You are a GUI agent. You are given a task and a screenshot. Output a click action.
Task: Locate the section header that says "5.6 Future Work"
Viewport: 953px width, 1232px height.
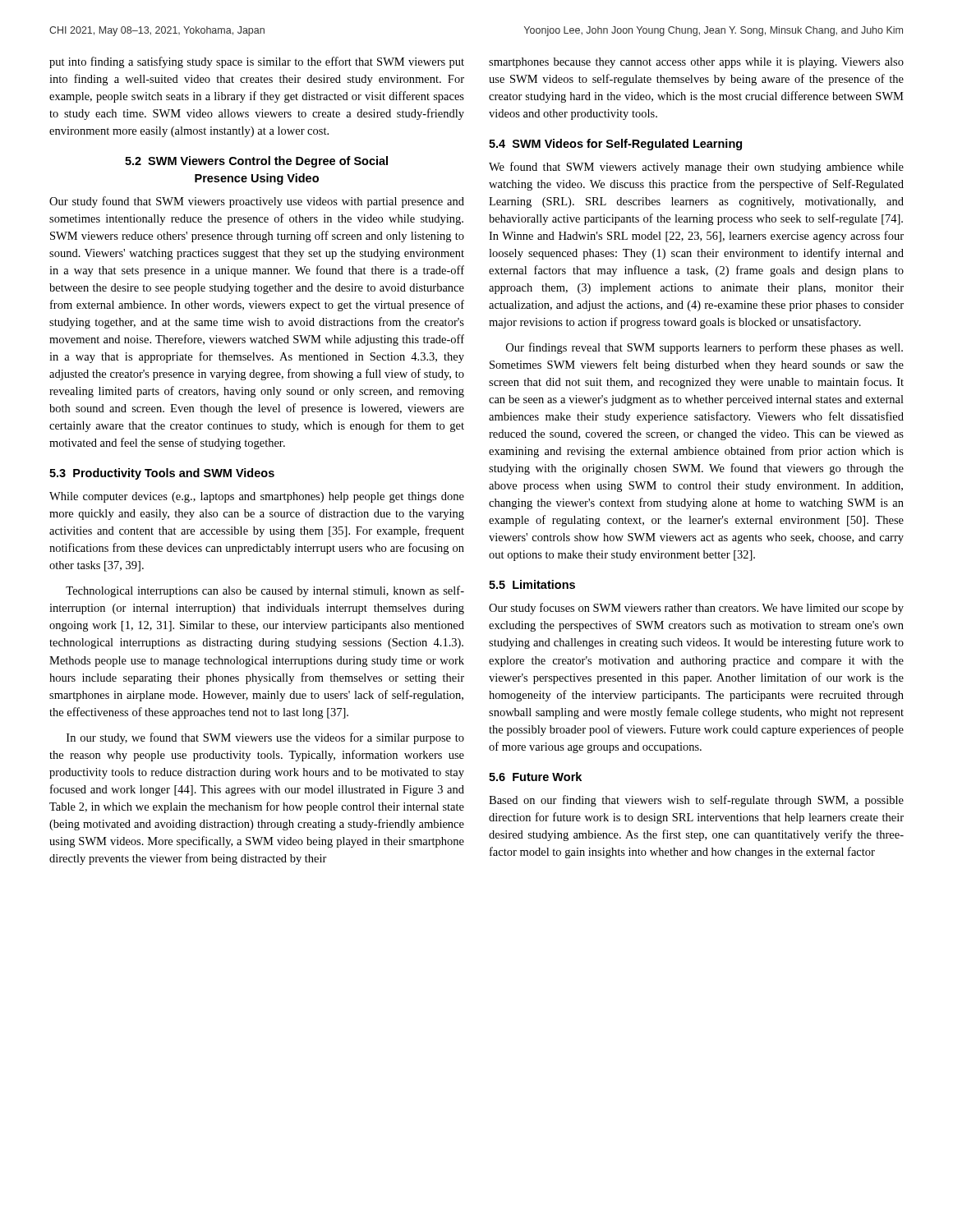tap(535, 777)
